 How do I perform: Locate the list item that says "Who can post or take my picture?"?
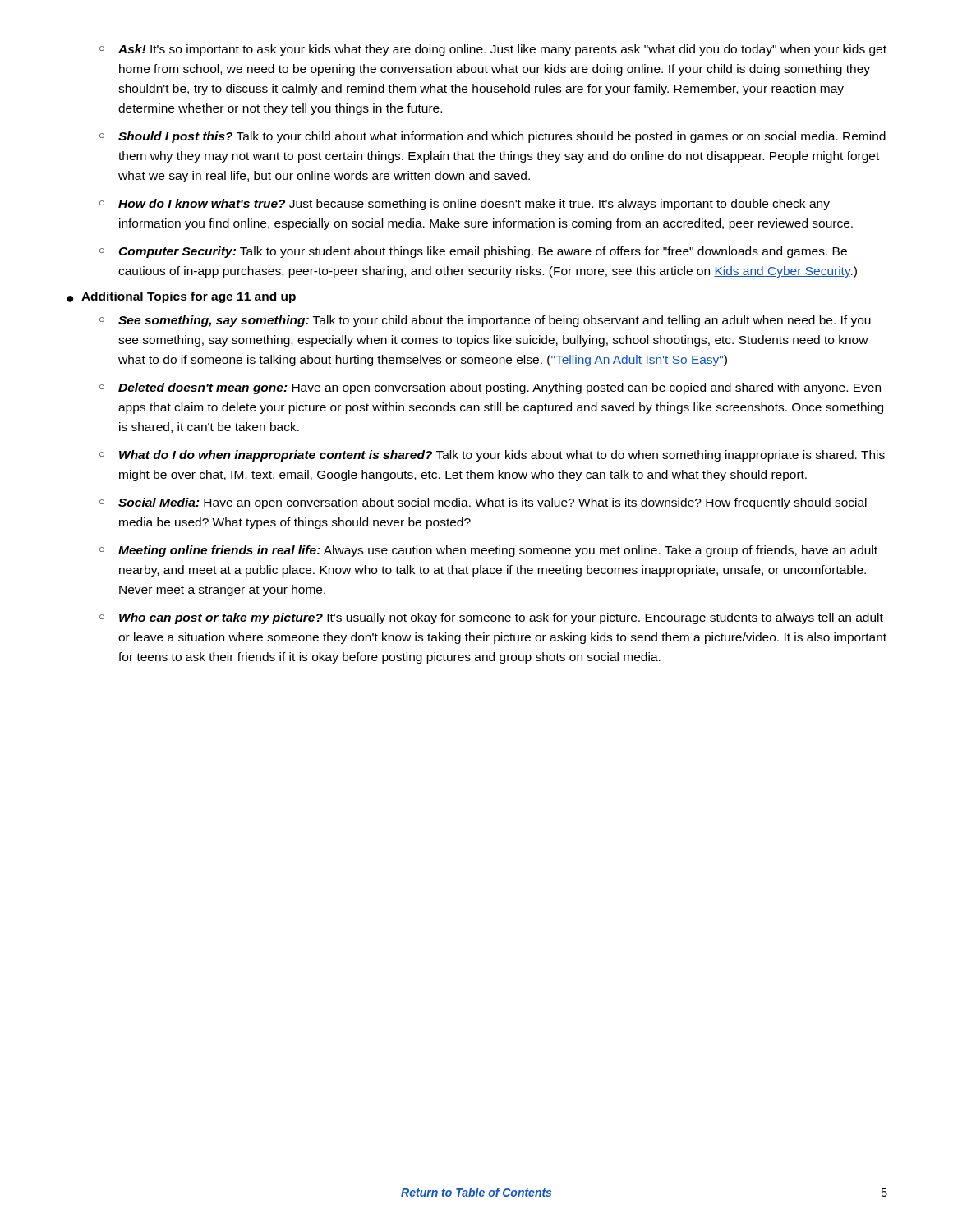click(502, 637)
